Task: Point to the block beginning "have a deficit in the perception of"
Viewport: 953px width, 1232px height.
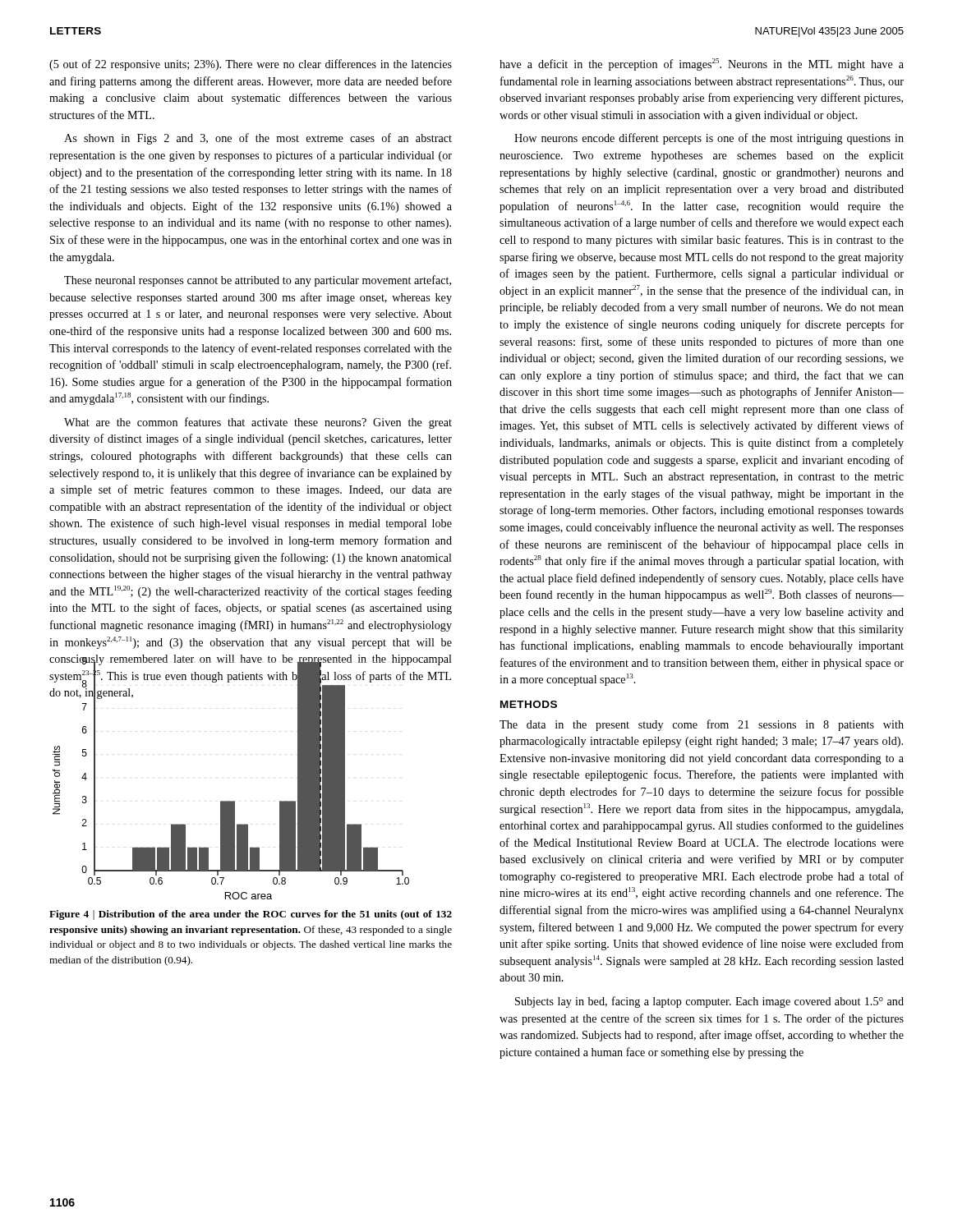Action: pos(702,90)
